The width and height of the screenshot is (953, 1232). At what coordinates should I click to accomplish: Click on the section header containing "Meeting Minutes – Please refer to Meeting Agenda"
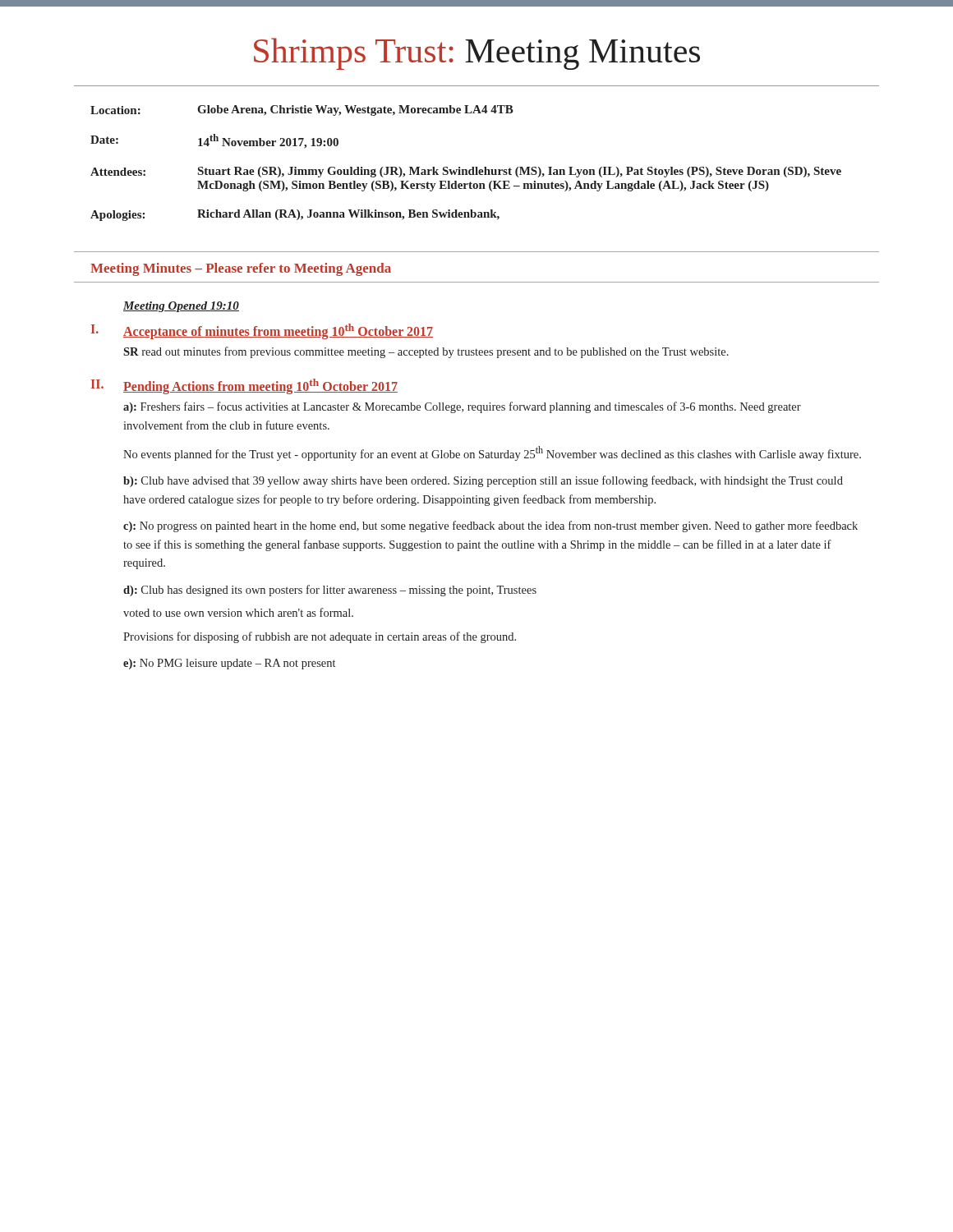click(x=241, y=268)
